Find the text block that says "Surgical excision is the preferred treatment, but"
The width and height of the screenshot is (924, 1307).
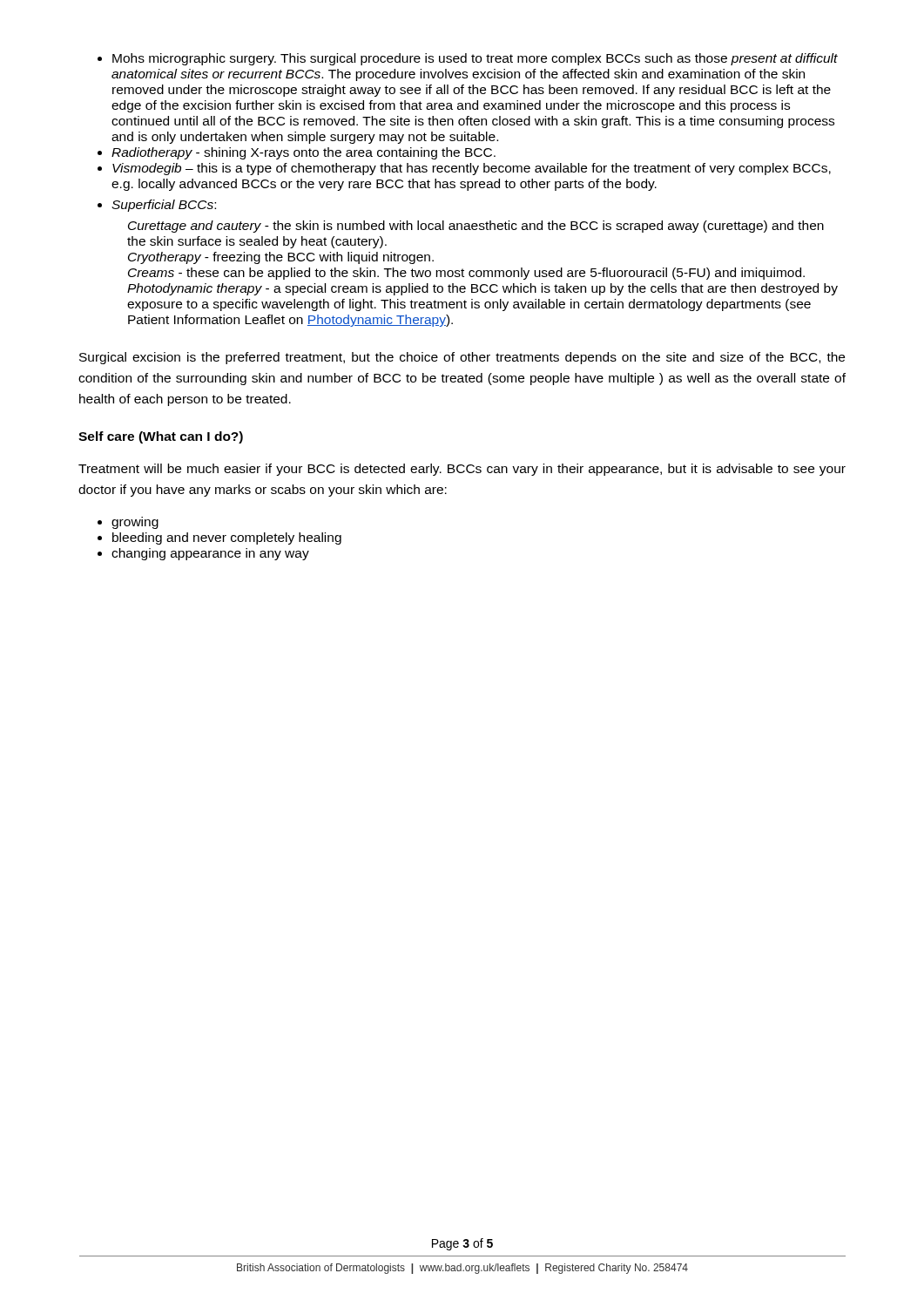click(462, 378)
